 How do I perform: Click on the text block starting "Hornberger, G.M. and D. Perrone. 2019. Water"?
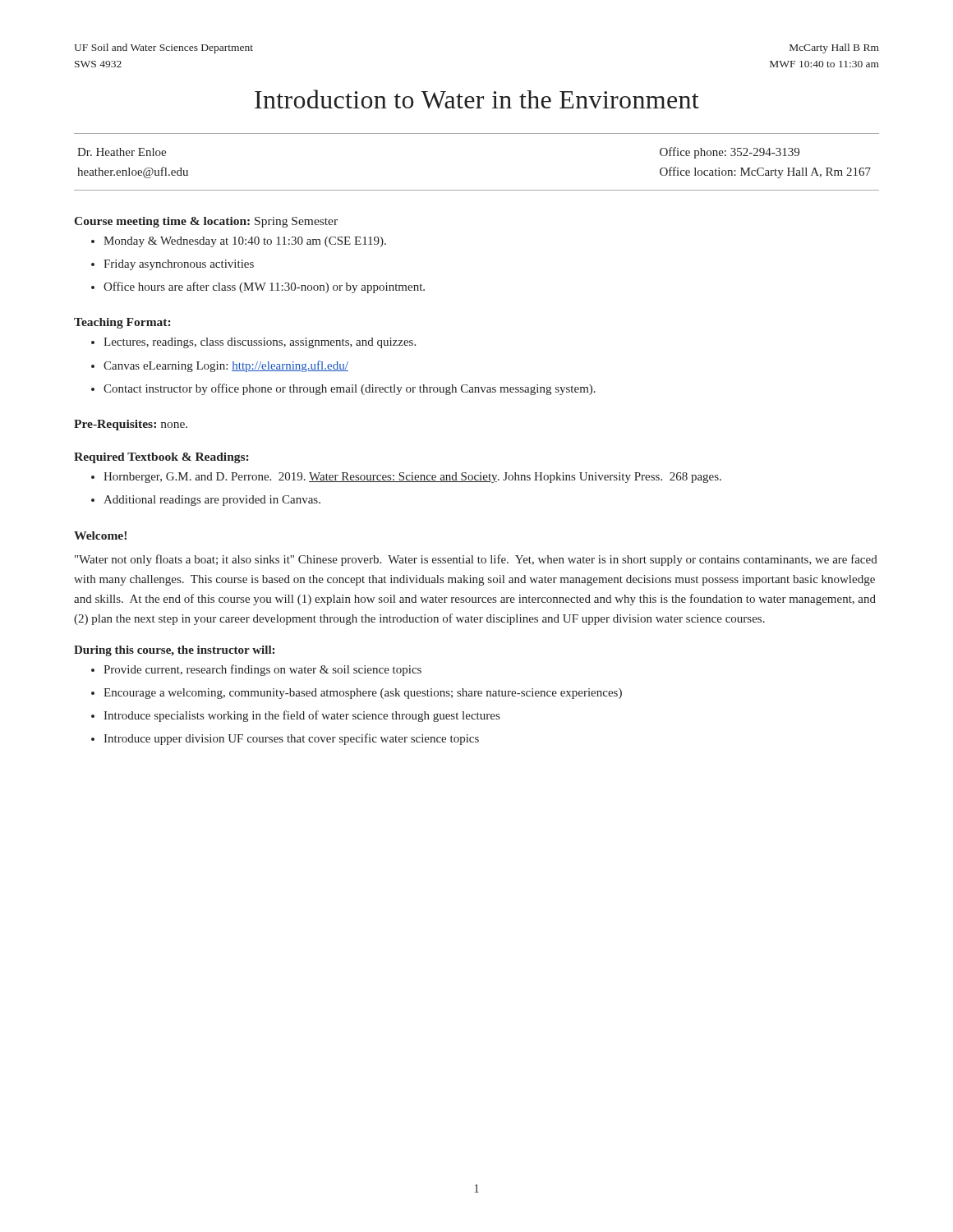pos(413,476)
